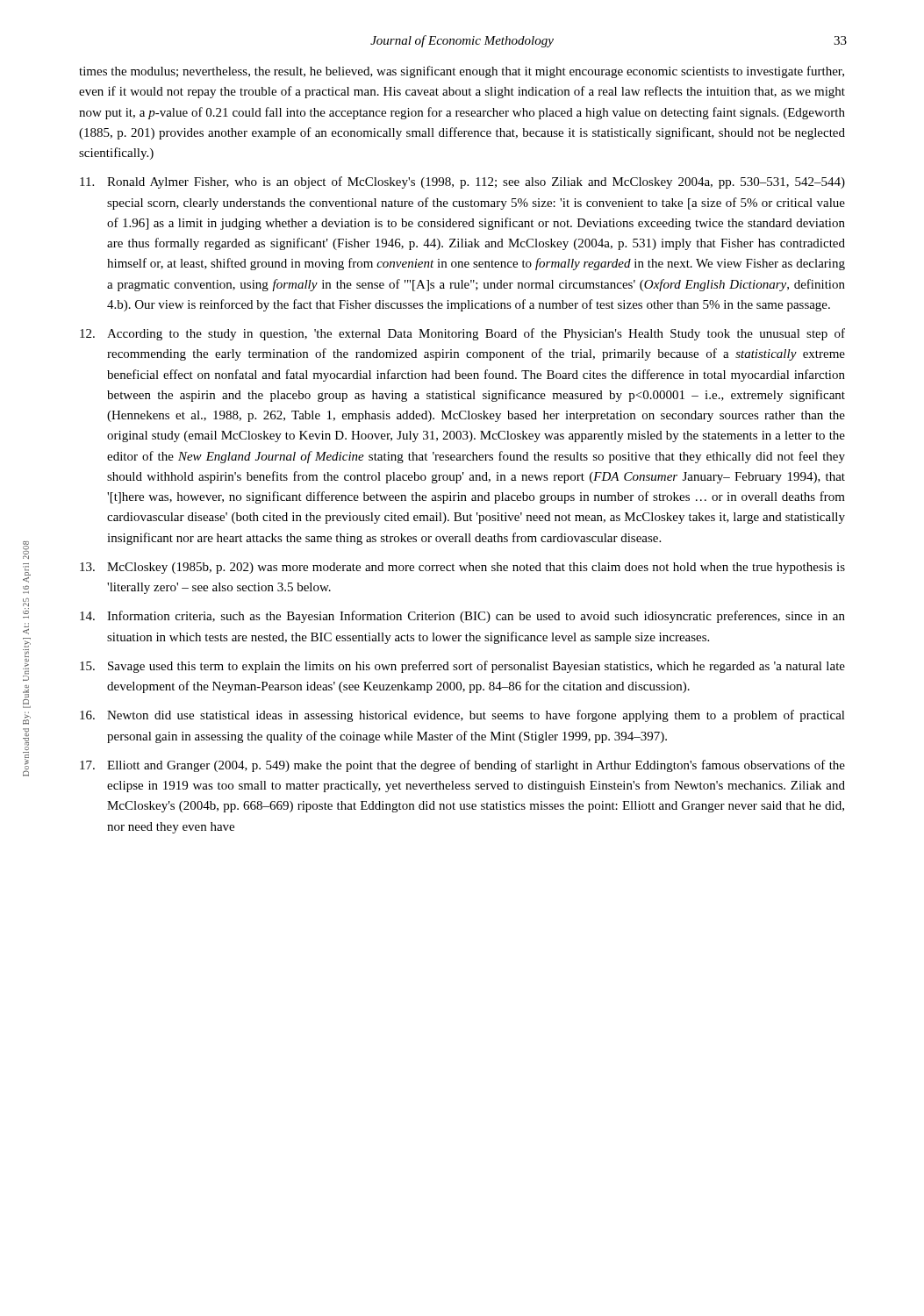Locate the text block with the text "times the modulus; nevertheless, the result, he believed,"
This screenshot has width=924, height=1316.
[x=462, y=112]
